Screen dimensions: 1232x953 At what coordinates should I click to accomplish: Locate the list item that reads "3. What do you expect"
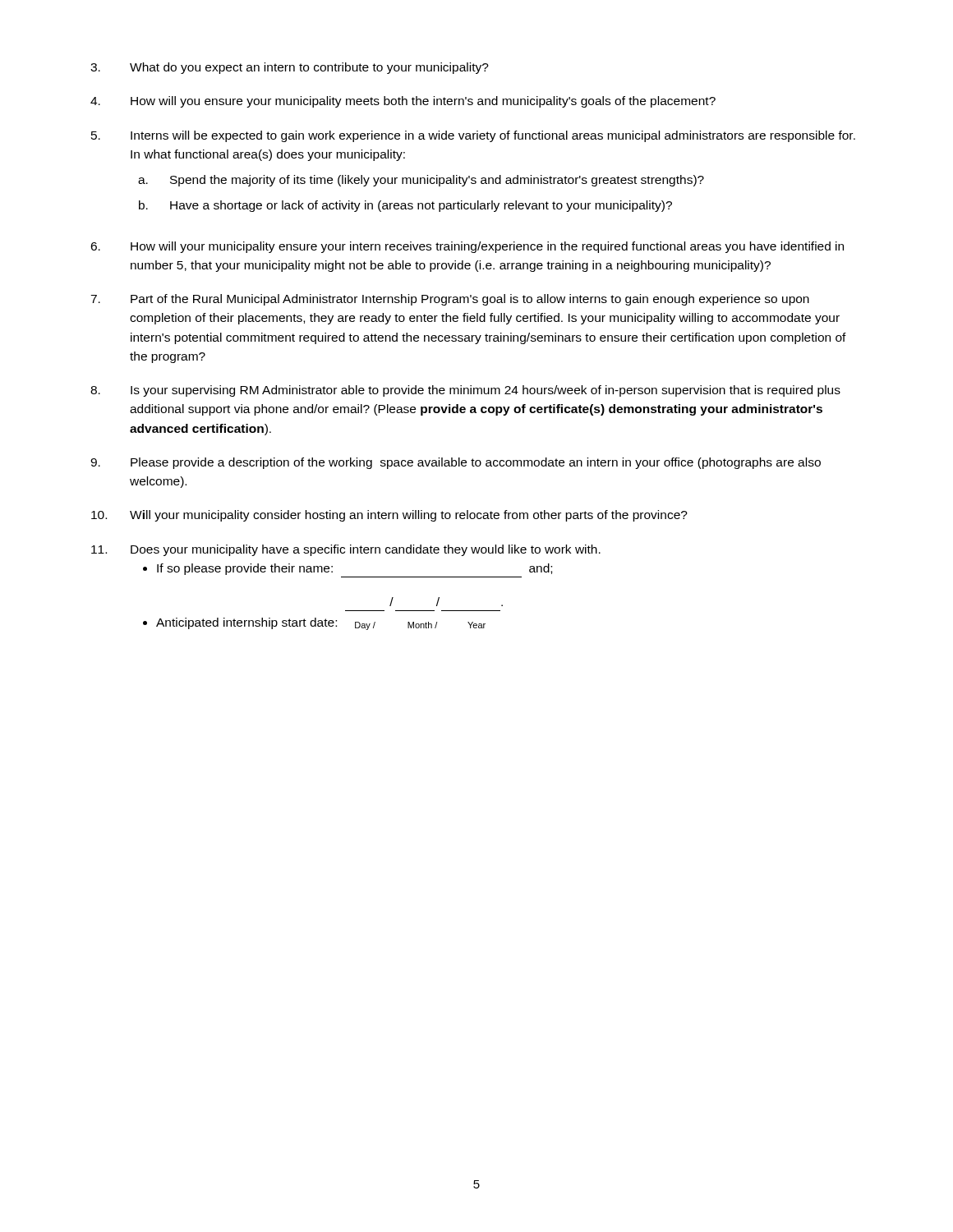tap(476, 67)
